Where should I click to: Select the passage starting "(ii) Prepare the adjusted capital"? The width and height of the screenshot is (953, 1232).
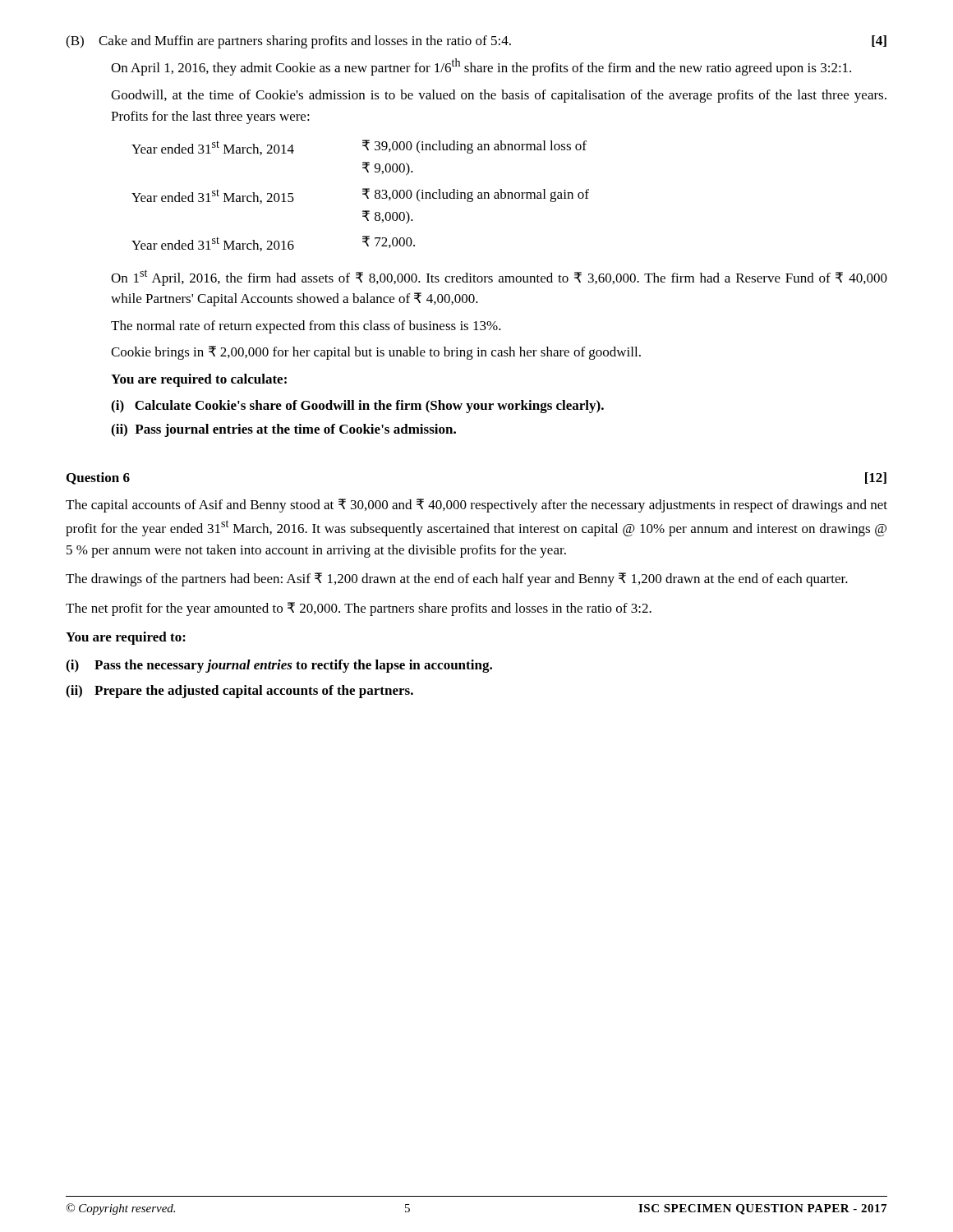(240, 691)
